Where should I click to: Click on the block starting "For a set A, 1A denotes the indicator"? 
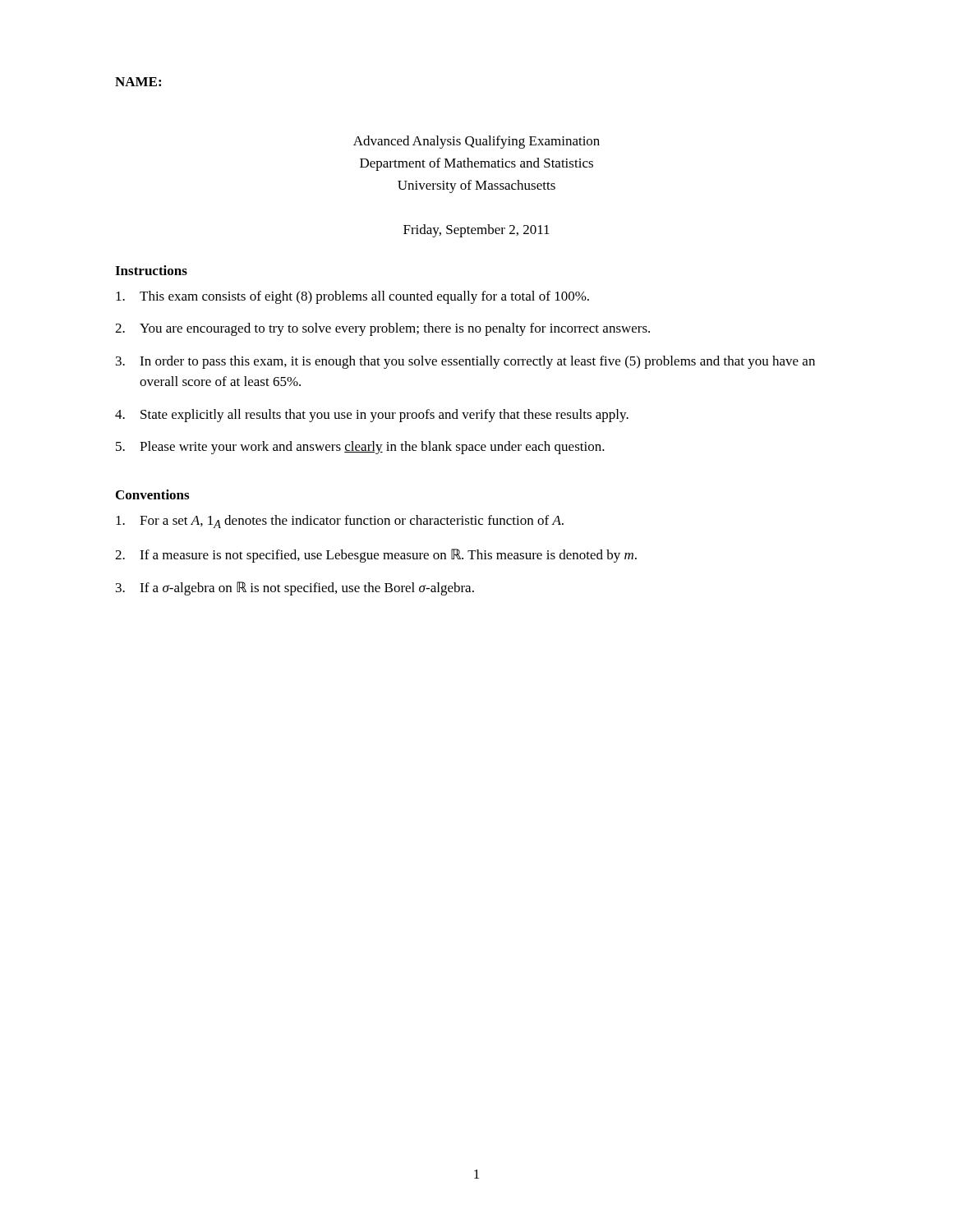coord(476,521)
